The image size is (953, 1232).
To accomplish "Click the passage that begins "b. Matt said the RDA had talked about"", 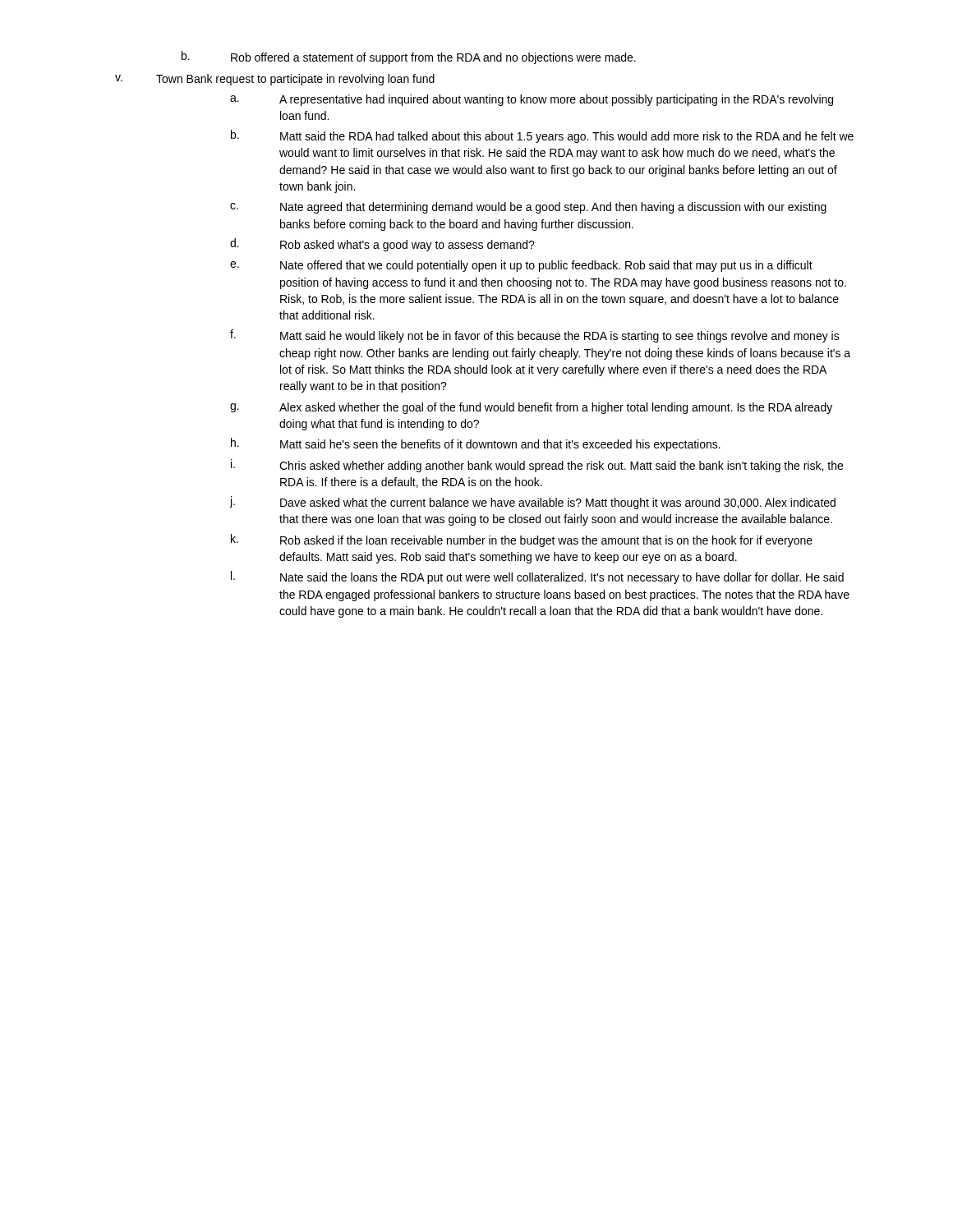I will point(460,162).
